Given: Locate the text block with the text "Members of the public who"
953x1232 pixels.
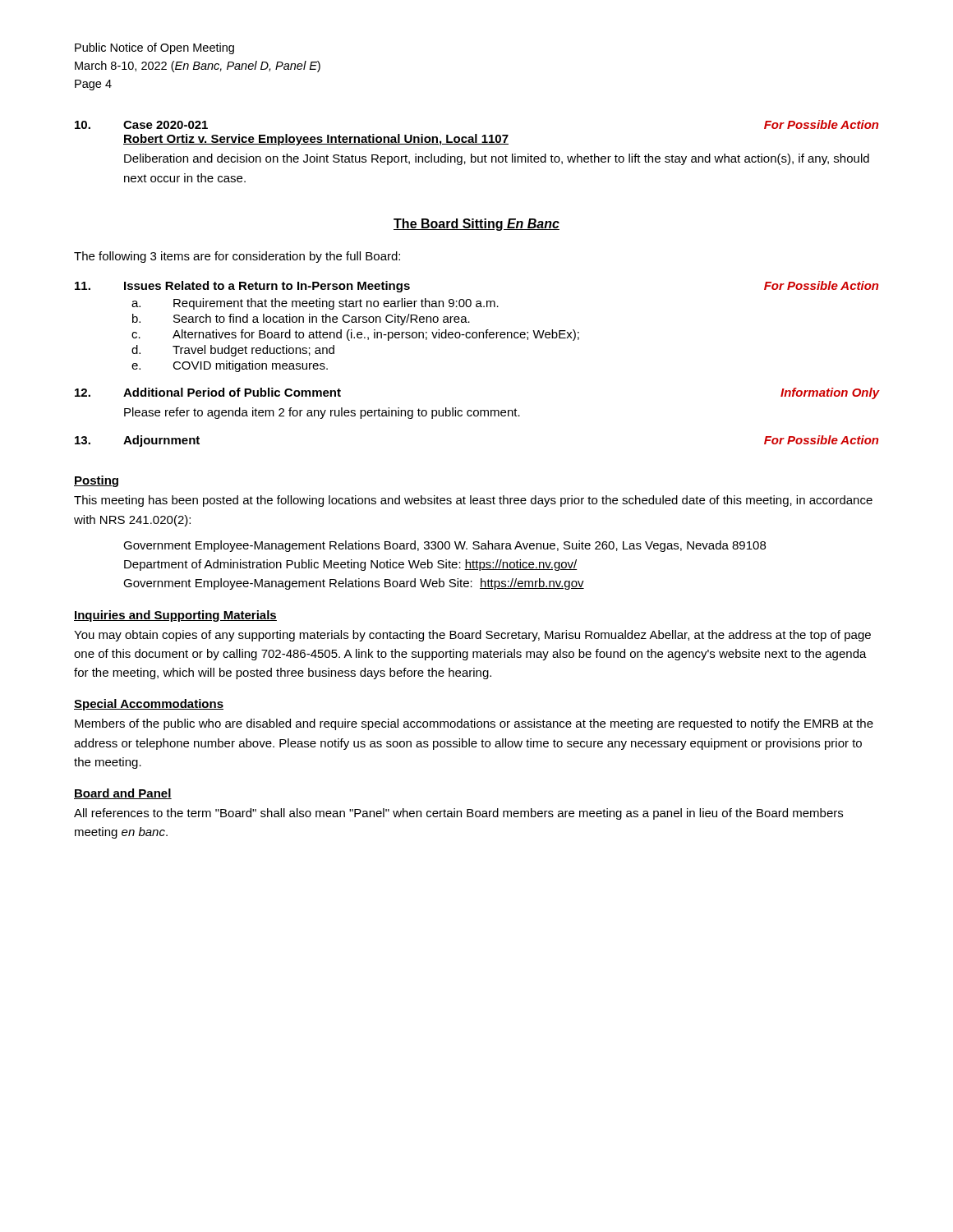Looking at the screenshot, I should 474,742.
